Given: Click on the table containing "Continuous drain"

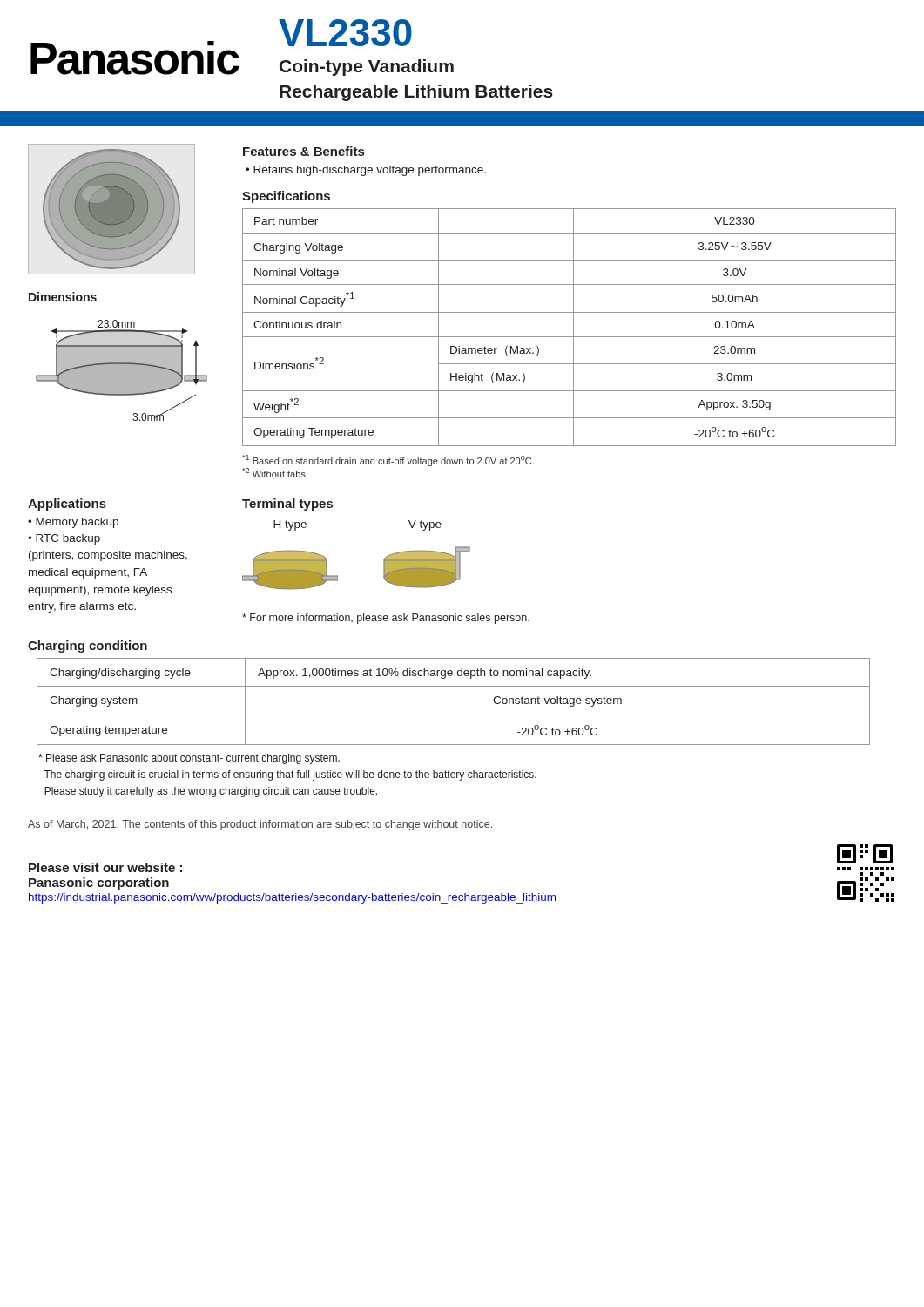Looking at the screenshot, I should pos(569,327).
